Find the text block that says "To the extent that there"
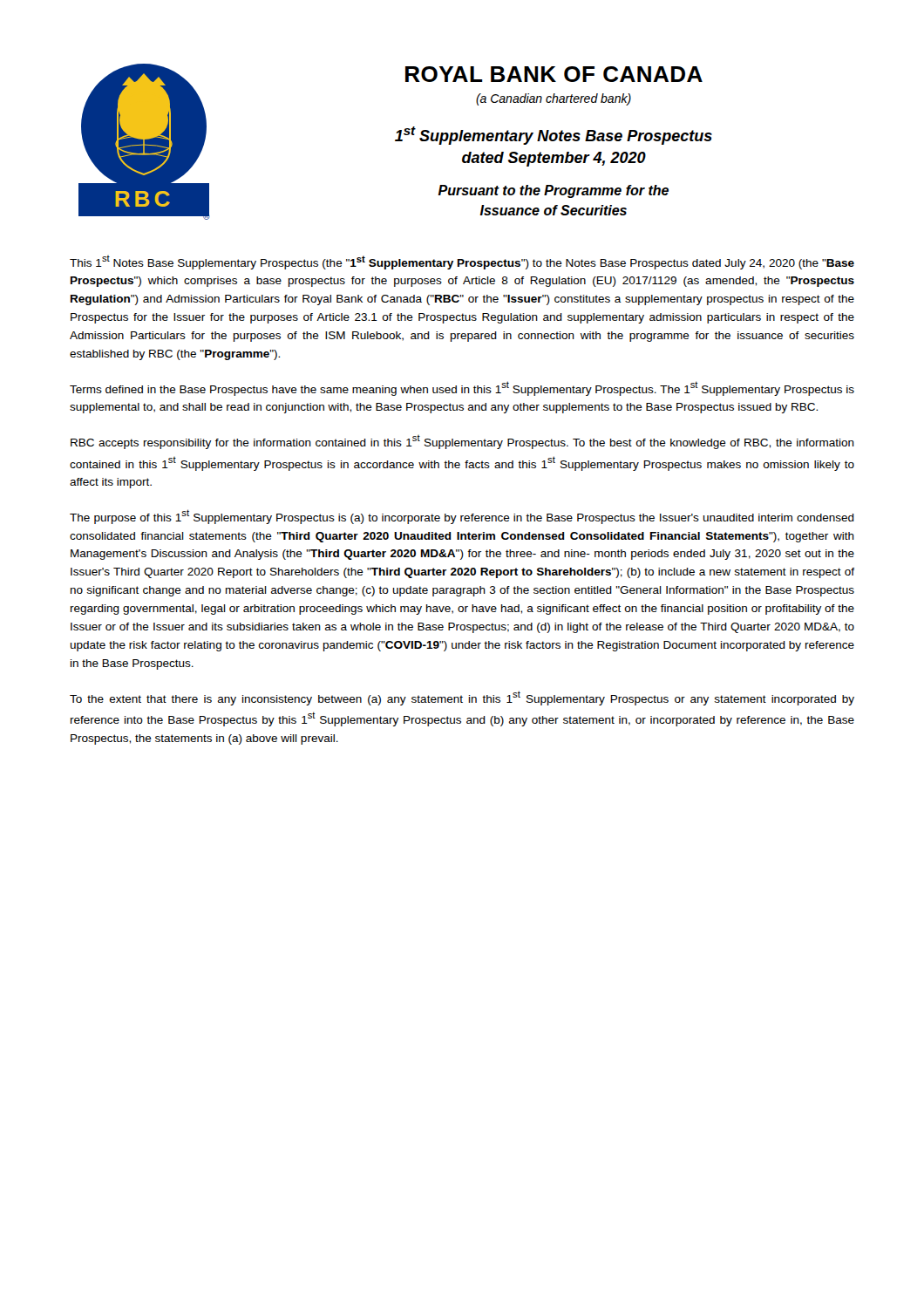The width and height of the screenshot is (924, 1308). point(462,717)
